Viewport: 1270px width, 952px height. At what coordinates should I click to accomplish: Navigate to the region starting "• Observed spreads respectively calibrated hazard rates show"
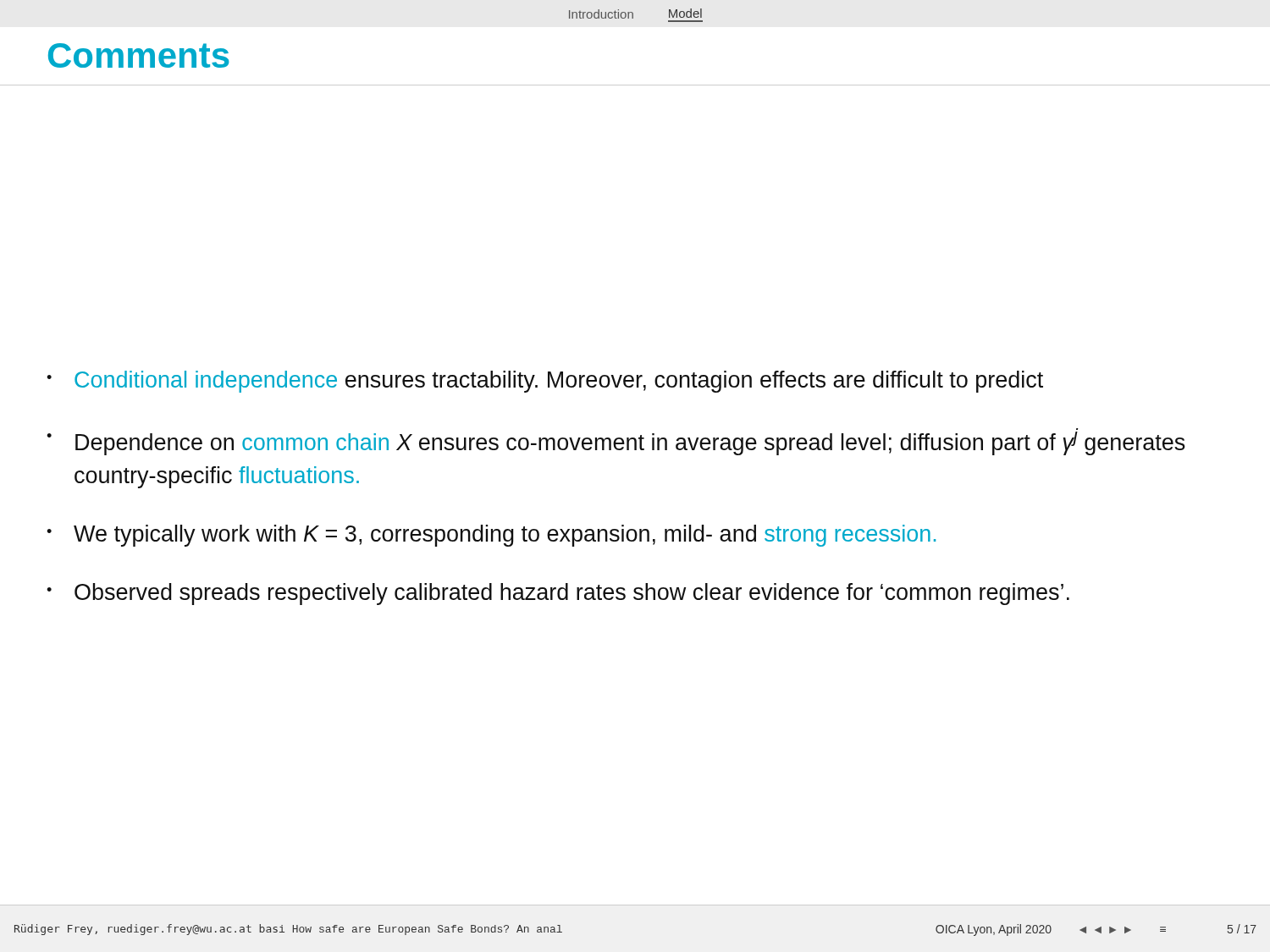point(635,593)
